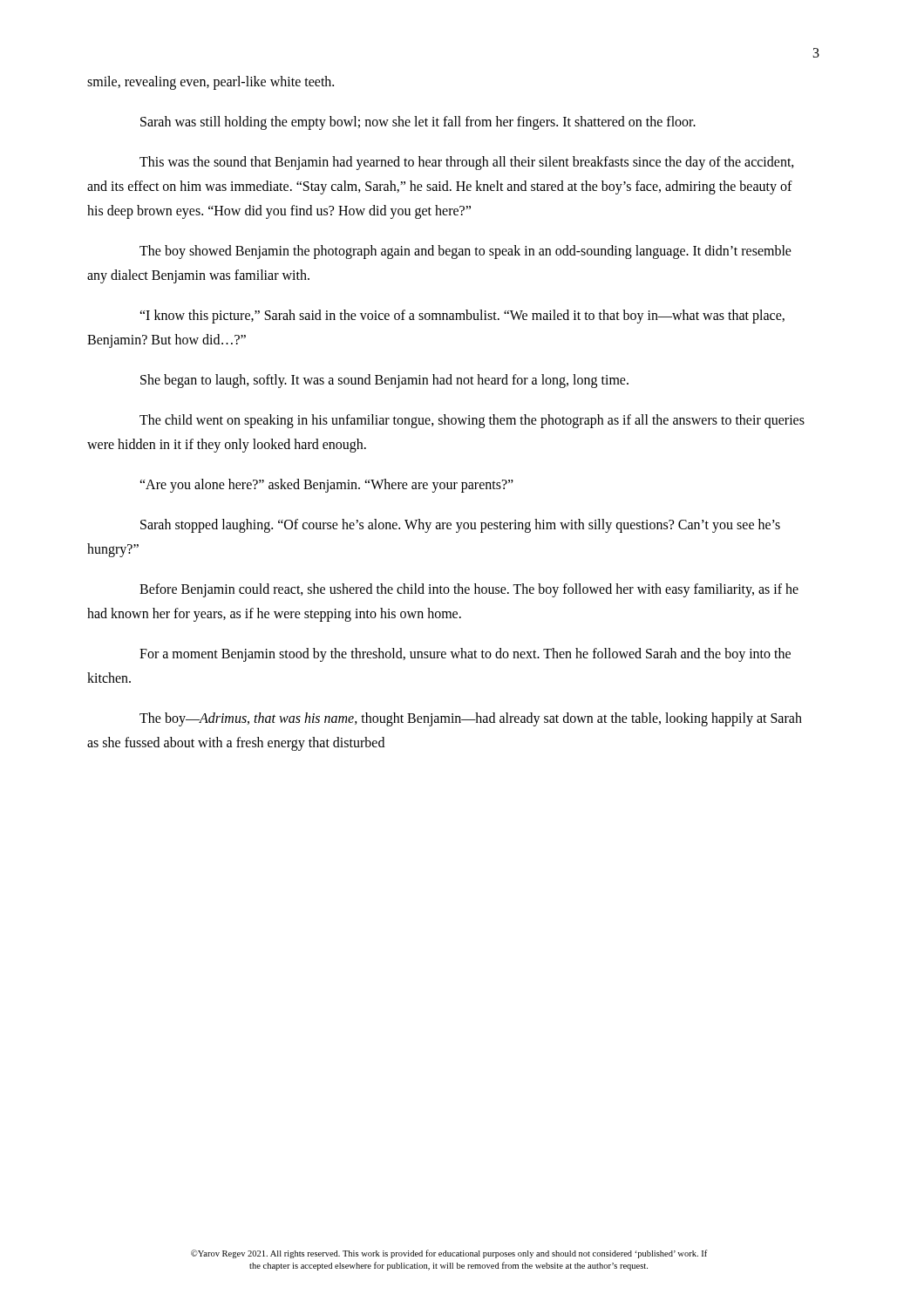The height and width of the screenshot is (1308, 924).
Task: Locate the block of text that opens with "The boy—Adrimus, that was his name, thought Benjamin—had"
Action: pyautogui.click(x=444, y=730)
